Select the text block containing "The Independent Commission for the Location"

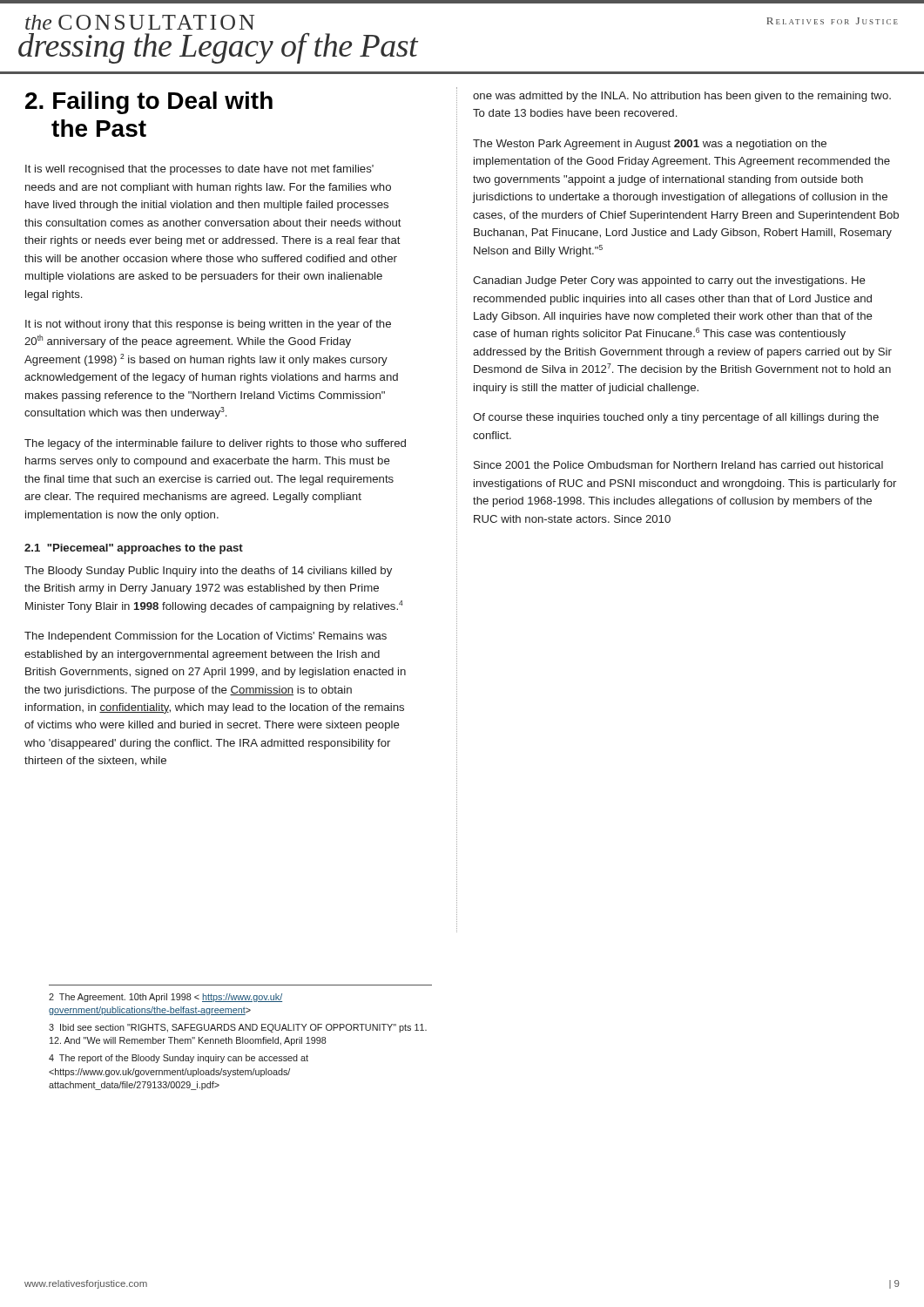click(x=215, y=698)
